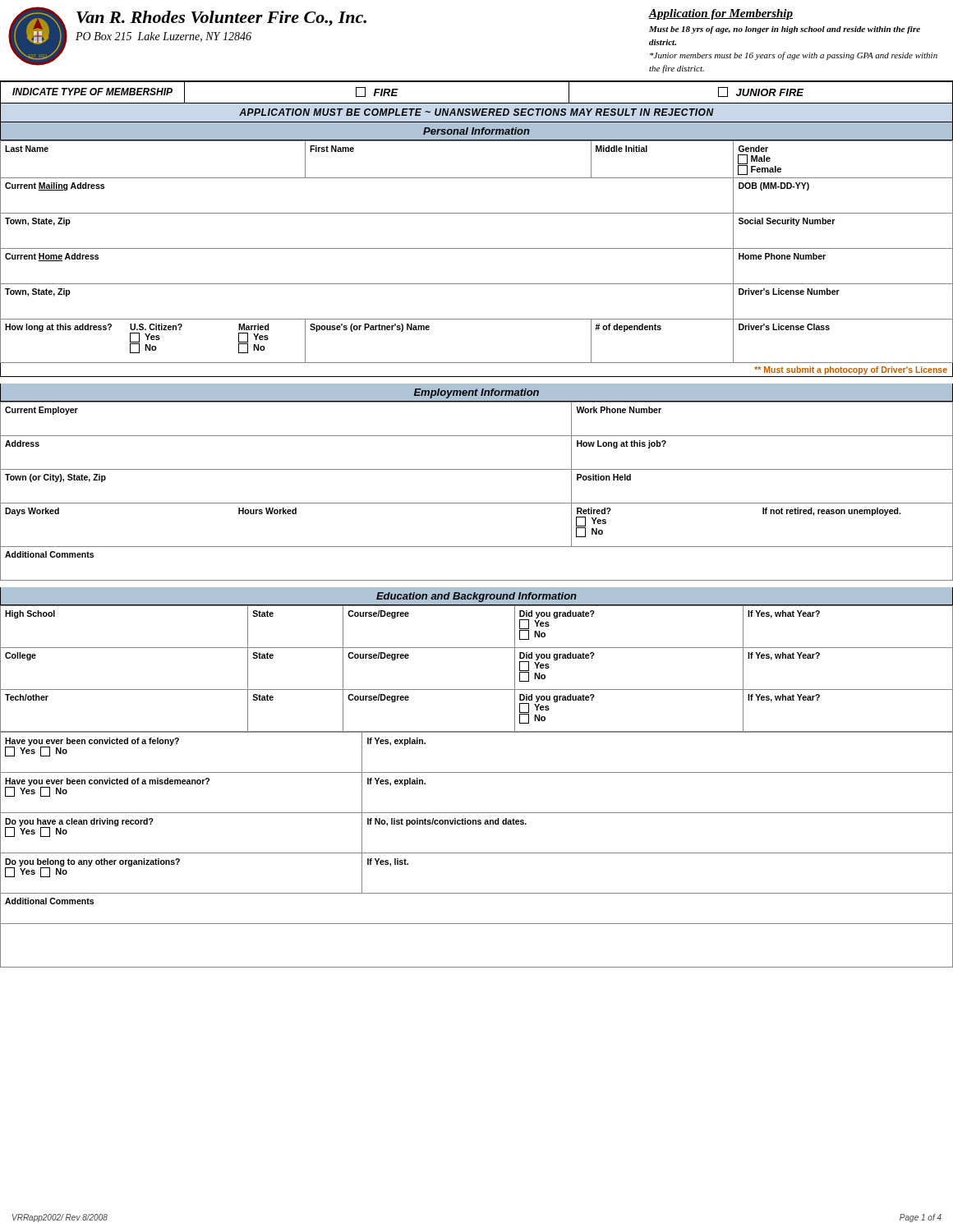The image size is (953, 1232).
Task: Locate the section header that says "Personal Information"
Action: (476, 131)
